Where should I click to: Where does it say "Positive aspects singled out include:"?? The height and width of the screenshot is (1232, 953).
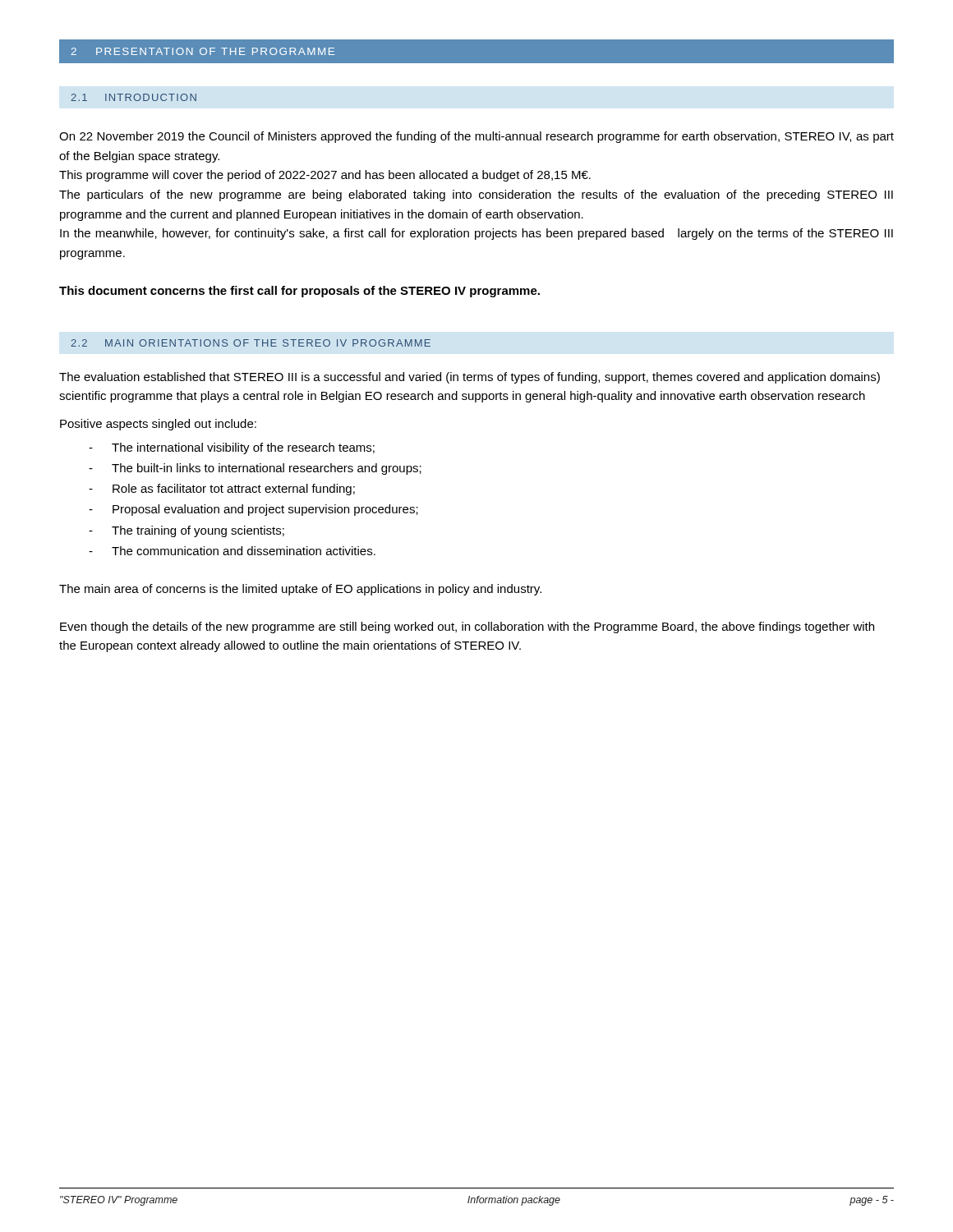pyautogui.click(x=158, y=423)
